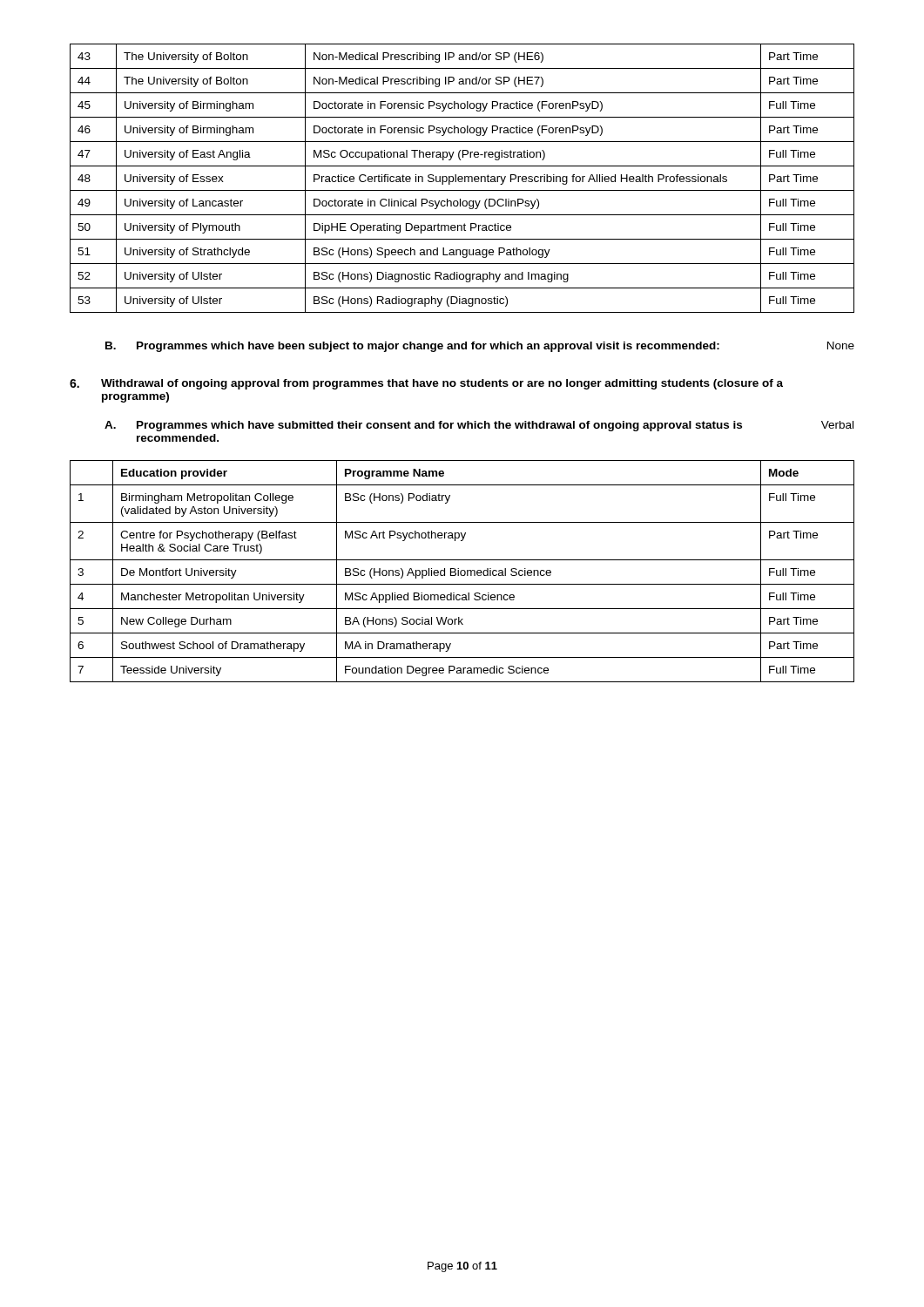Point to the section header beginning "6. Withdrawal of"
This screenshot has height=1307, width=924.
coord(462,389)
